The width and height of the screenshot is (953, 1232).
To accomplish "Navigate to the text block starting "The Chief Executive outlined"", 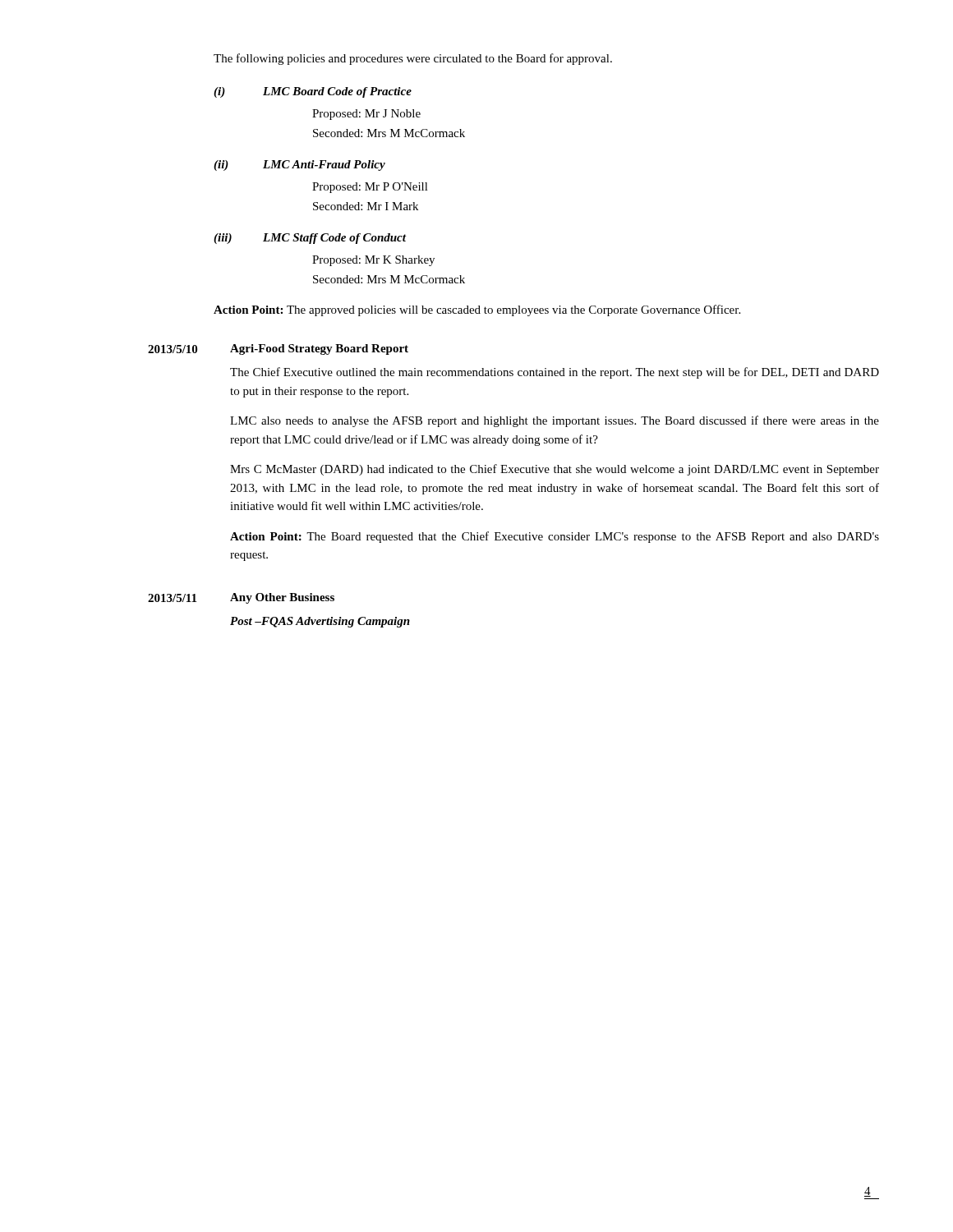I will (555, 439).
